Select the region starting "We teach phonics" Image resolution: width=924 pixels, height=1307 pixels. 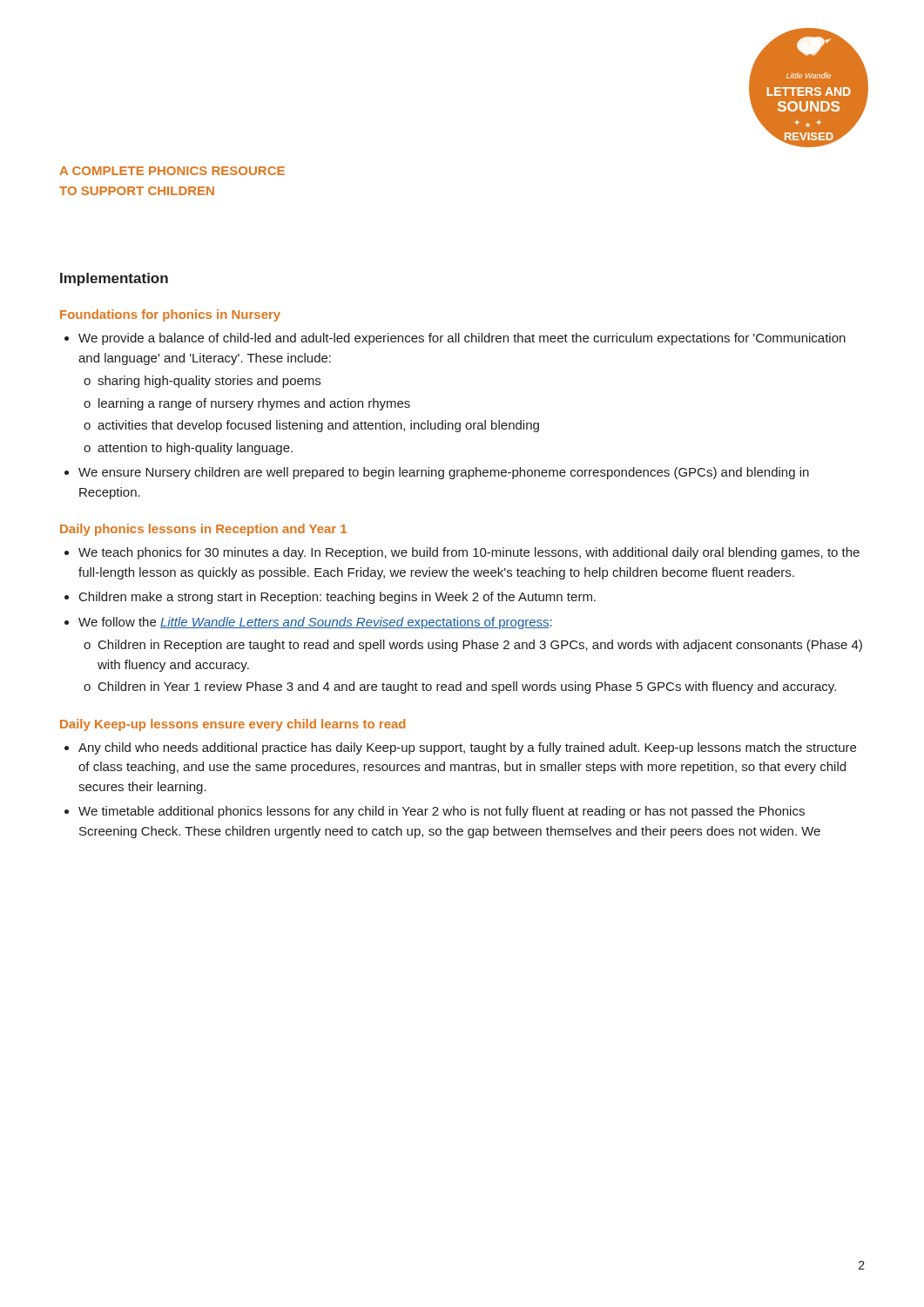tap(469, 562)
